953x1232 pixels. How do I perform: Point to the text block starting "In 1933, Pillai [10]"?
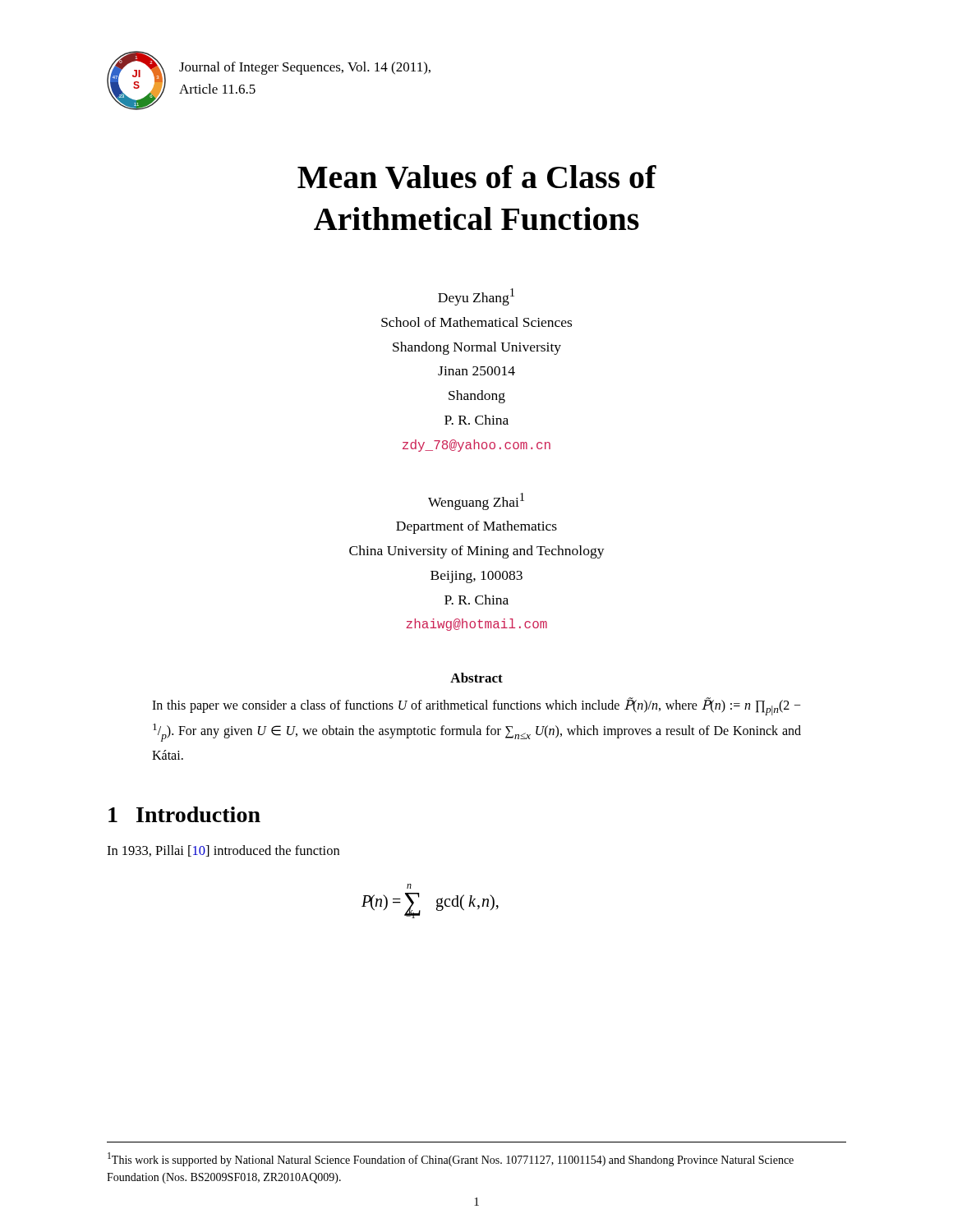click(x=223, y=851)
